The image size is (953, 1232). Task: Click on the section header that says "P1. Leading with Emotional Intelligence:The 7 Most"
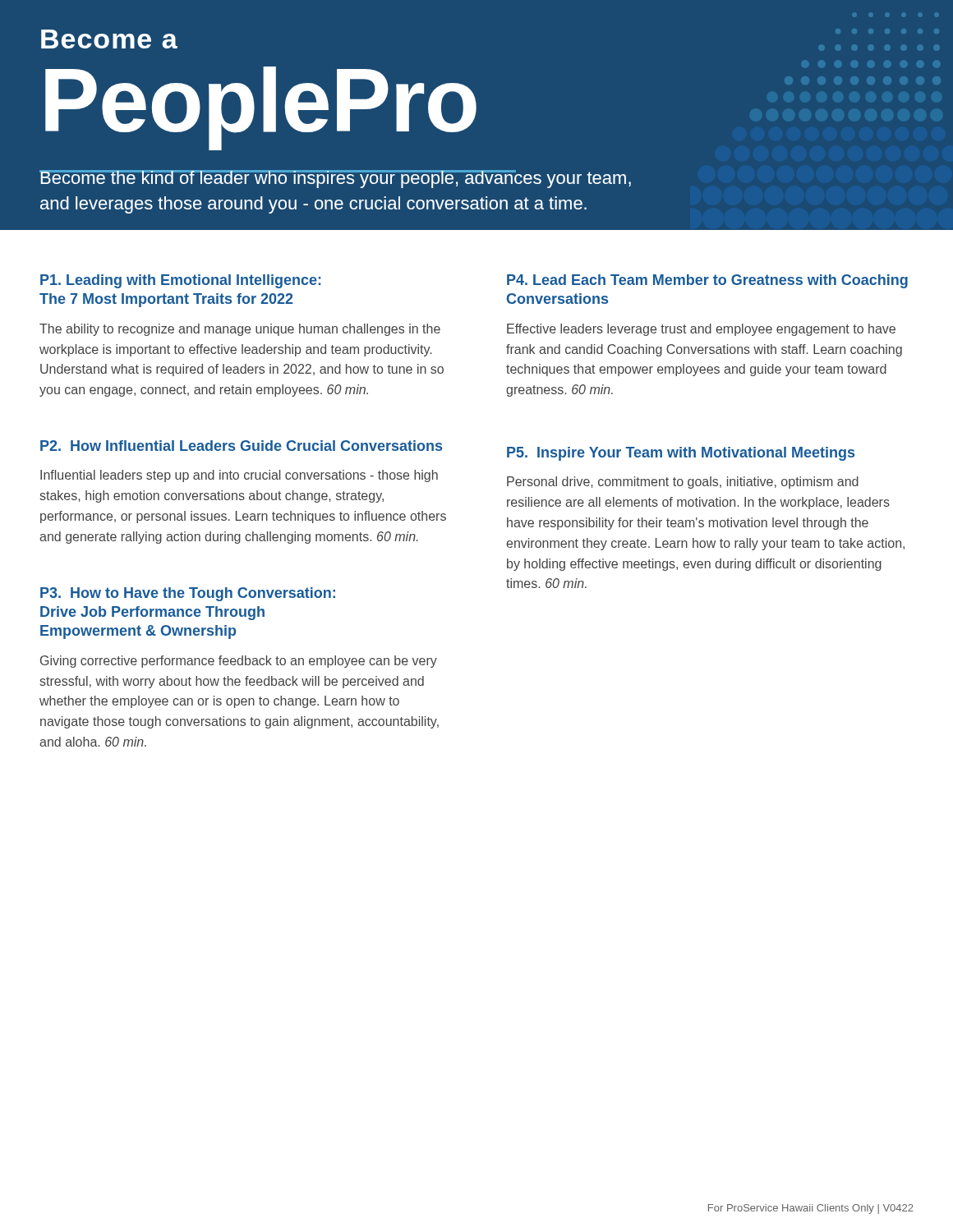click(245, 290)
